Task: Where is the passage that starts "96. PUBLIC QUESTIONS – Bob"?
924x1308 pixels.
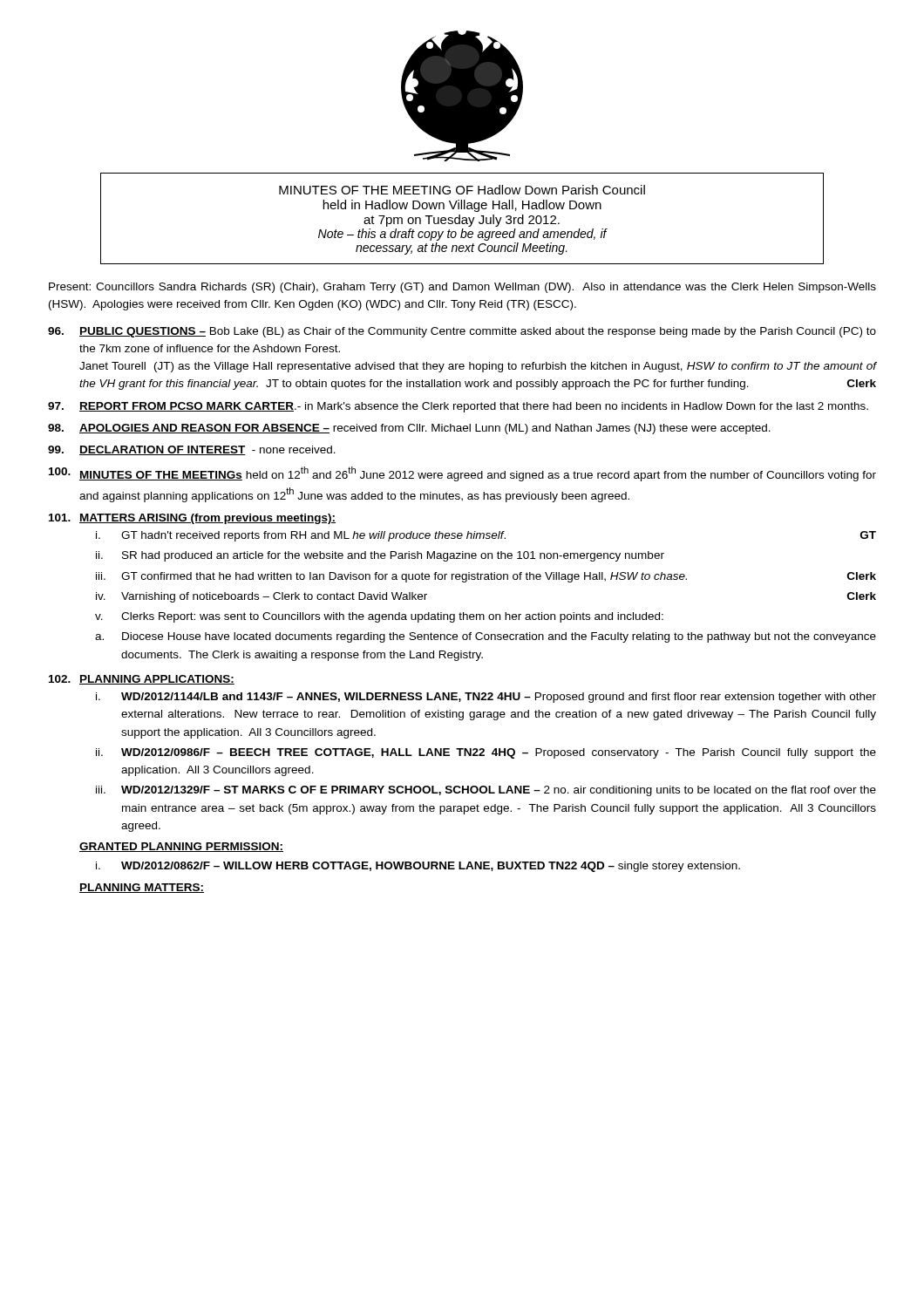Action: [462, 357]
